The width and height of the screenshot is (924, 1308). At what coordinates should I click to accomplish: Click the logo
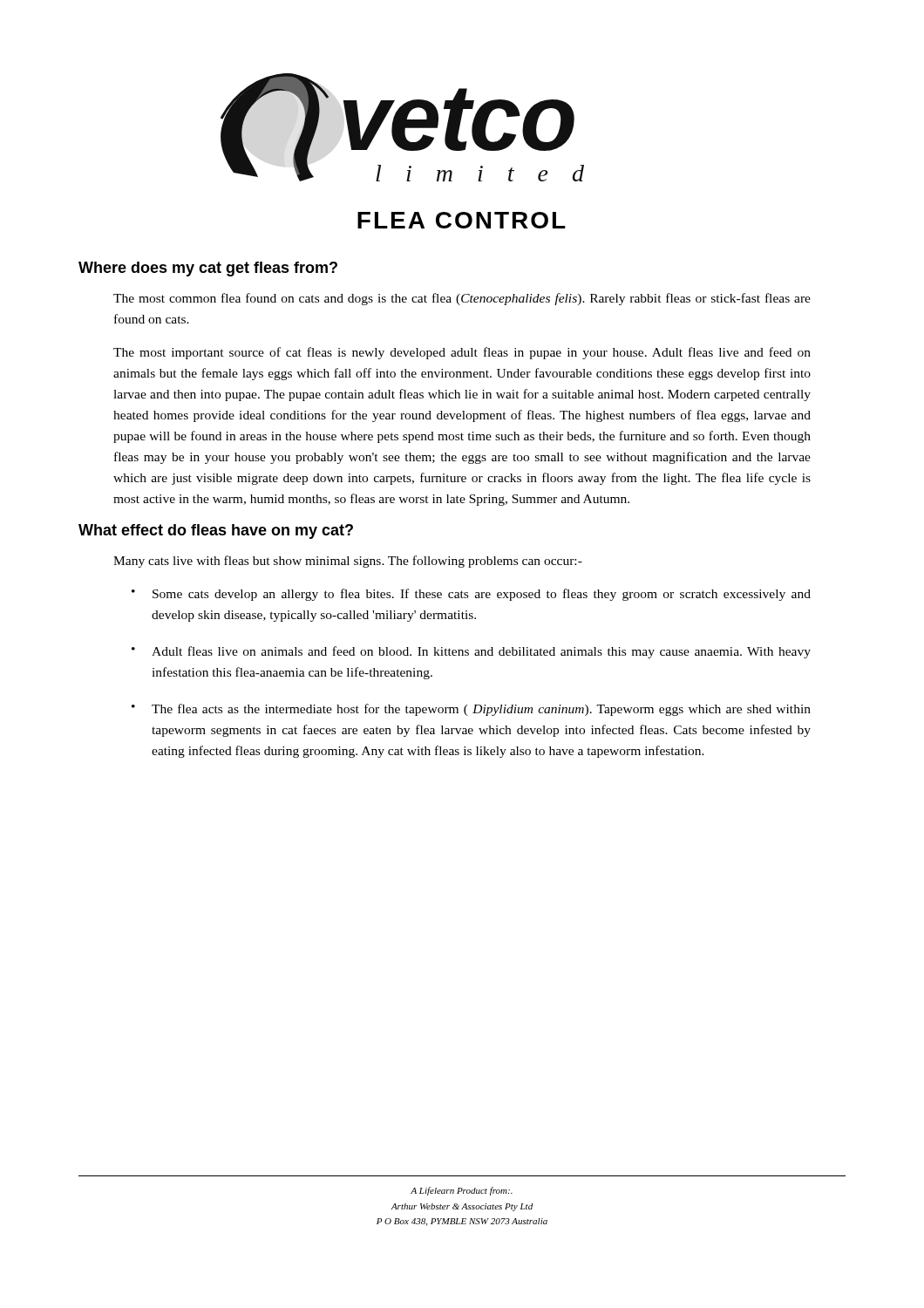pyautogui.click(x=462, y=122)
